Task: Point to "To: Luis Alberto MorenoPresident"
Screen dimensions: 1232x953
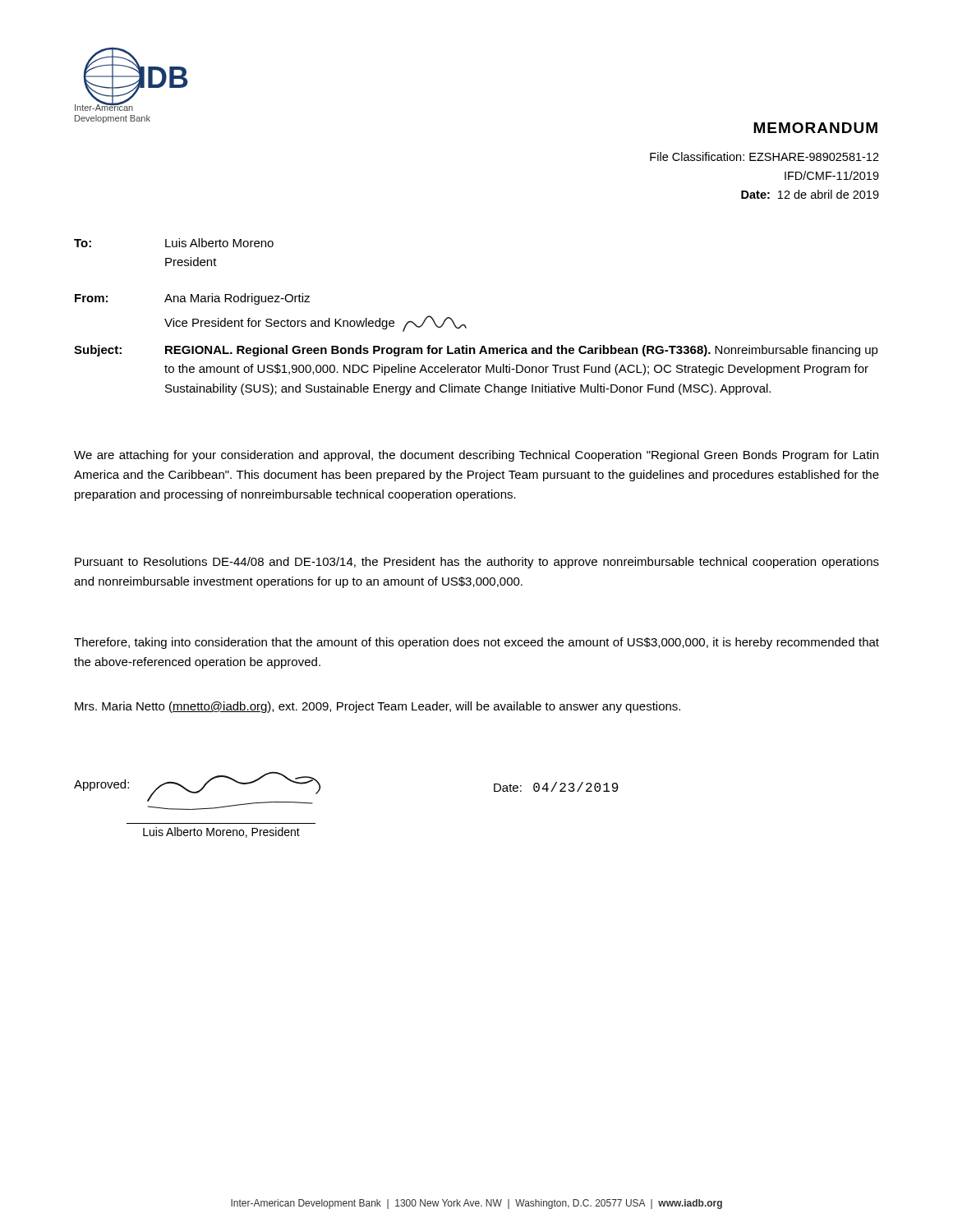Action: (174, 253)
